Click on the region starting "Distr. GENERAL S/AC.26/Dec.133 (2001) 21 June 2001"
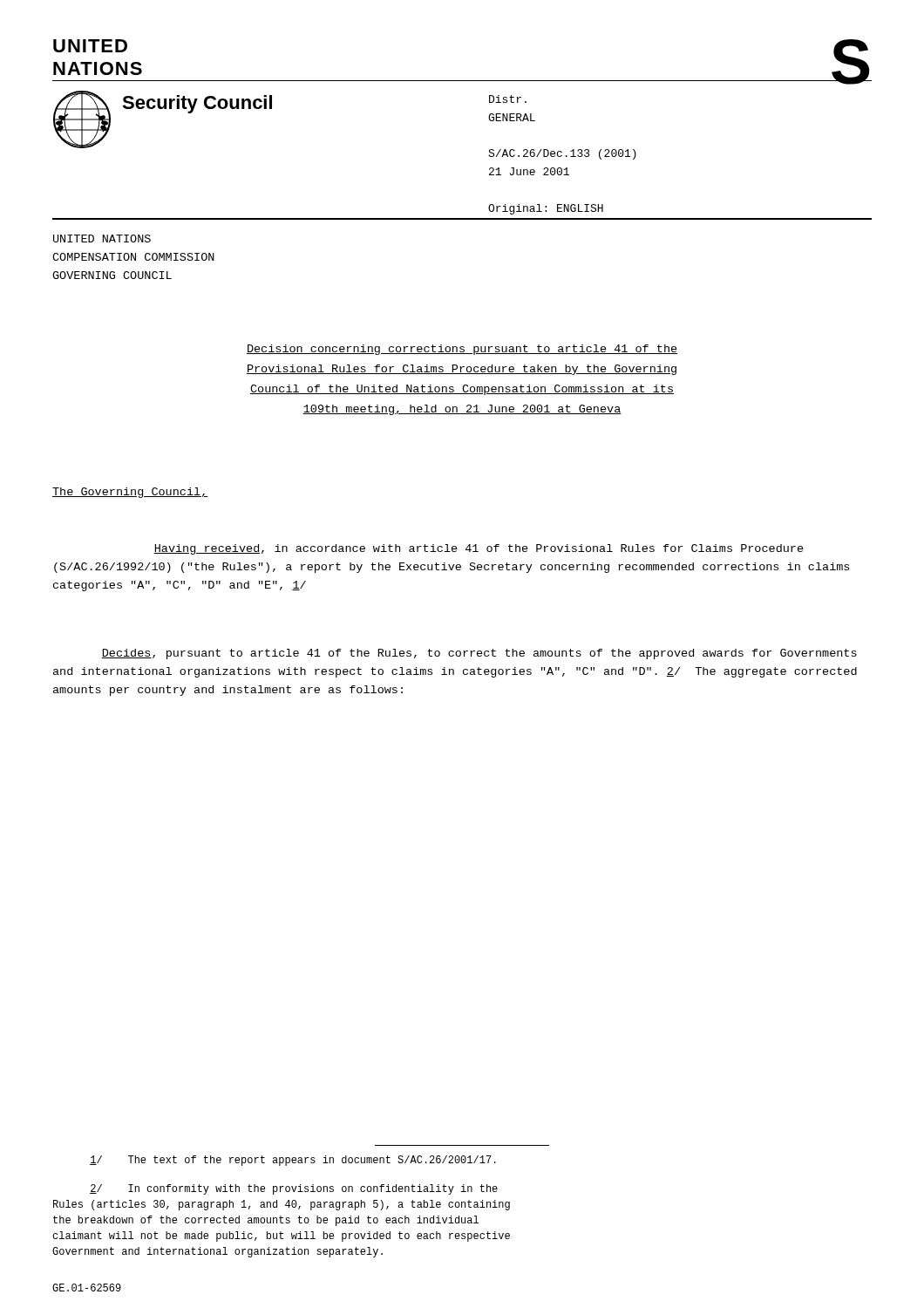The image size is (924, 1308). coord(563,154)
